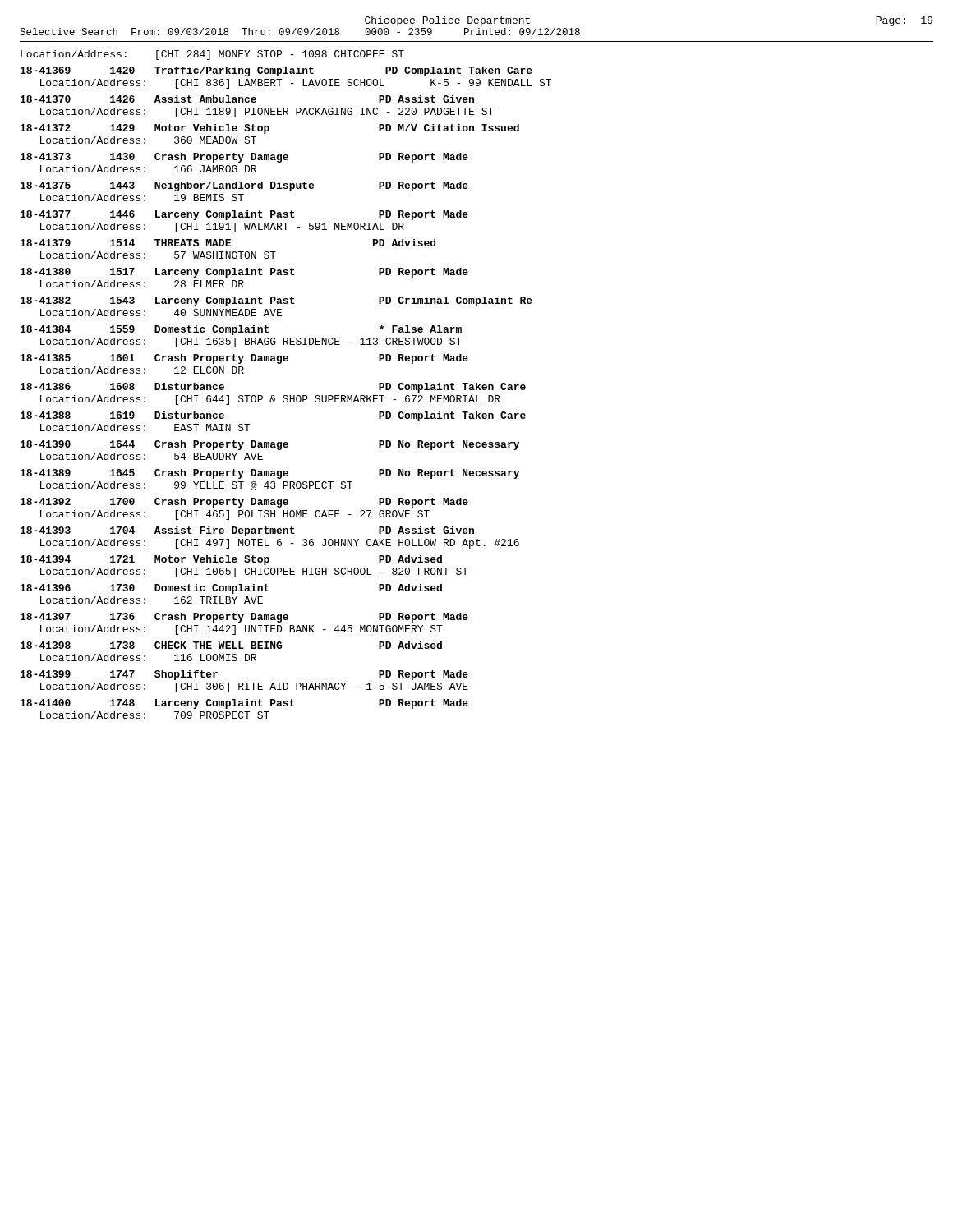Select the list item that reads "18-41392 1700 Crash Property Damage PD Report"

click(476, 508)
